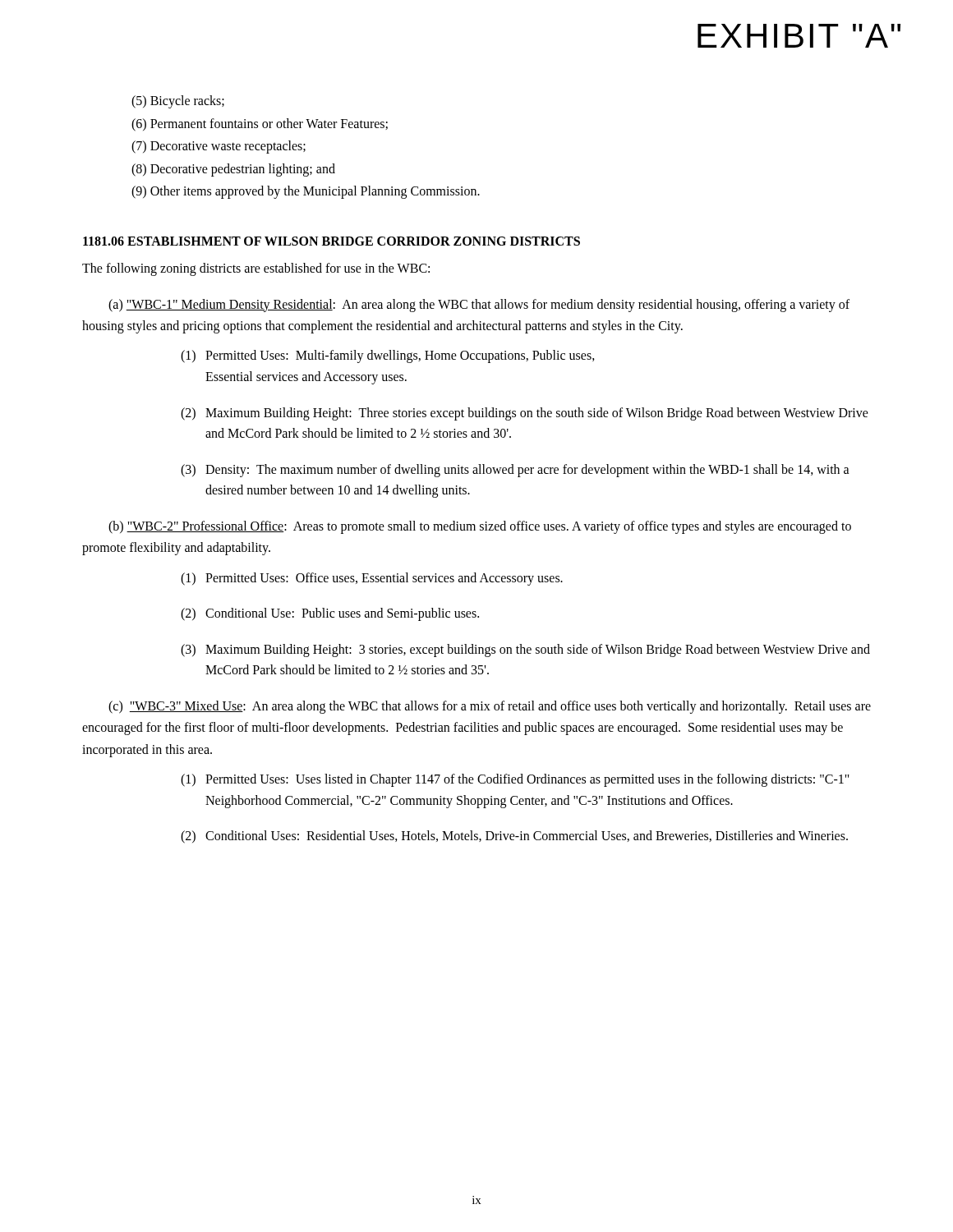Find the region starting "(2) Conditional Use: Public uses and Semi-public uses."

330,614
